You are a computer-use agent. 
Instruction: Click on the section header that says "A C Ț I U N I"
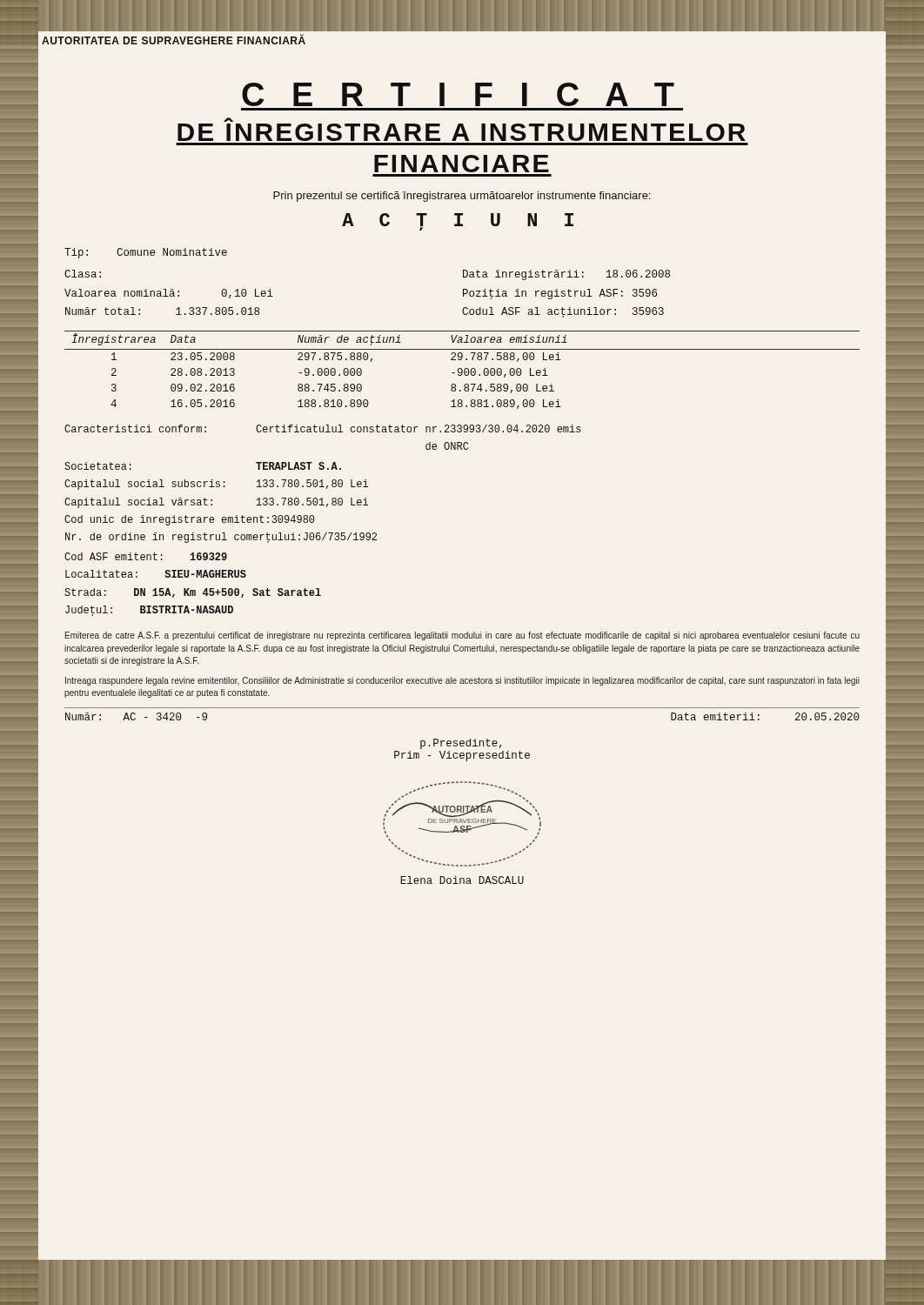[462, 221]
